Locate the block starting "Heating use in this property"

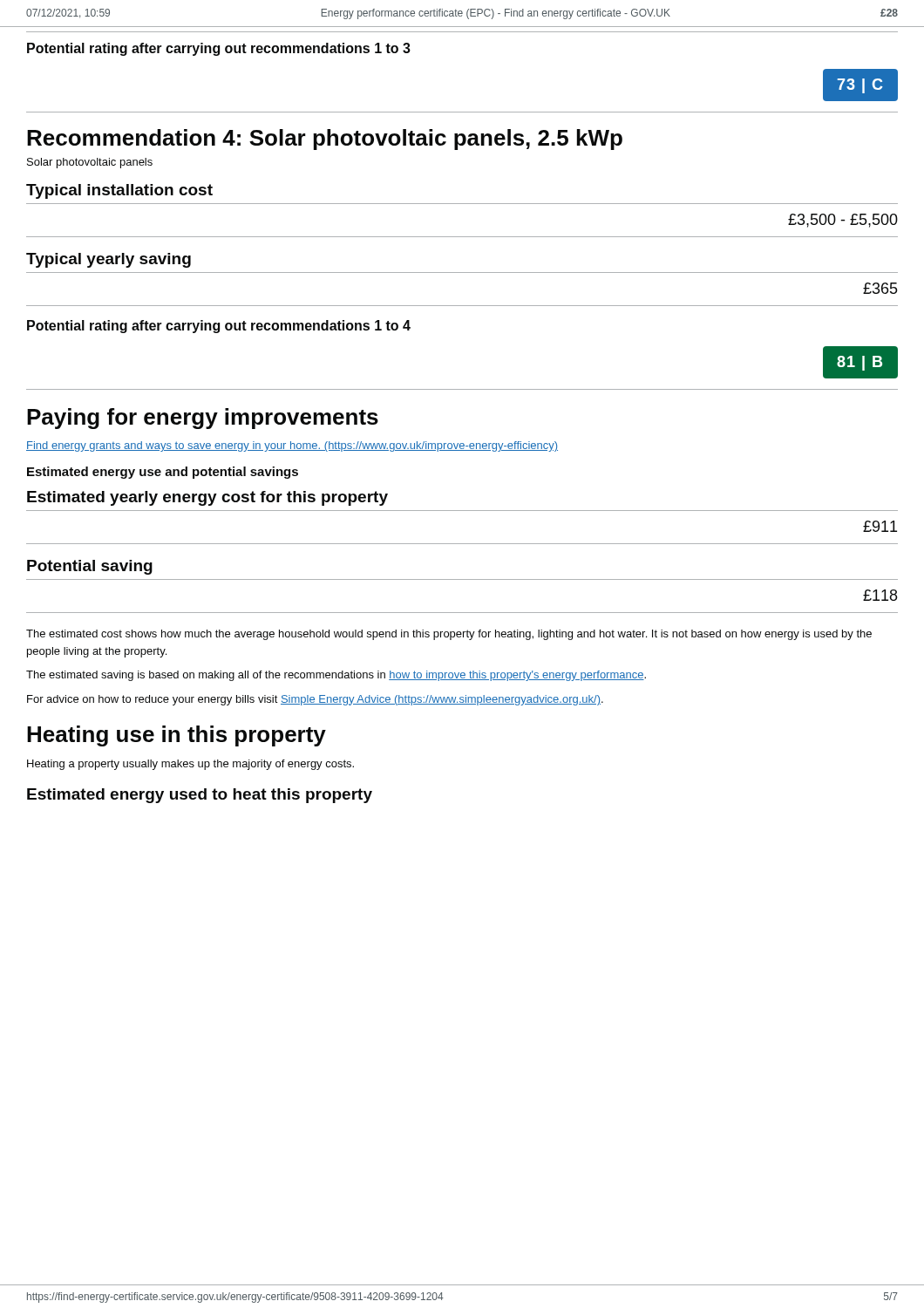coord(176,734)
